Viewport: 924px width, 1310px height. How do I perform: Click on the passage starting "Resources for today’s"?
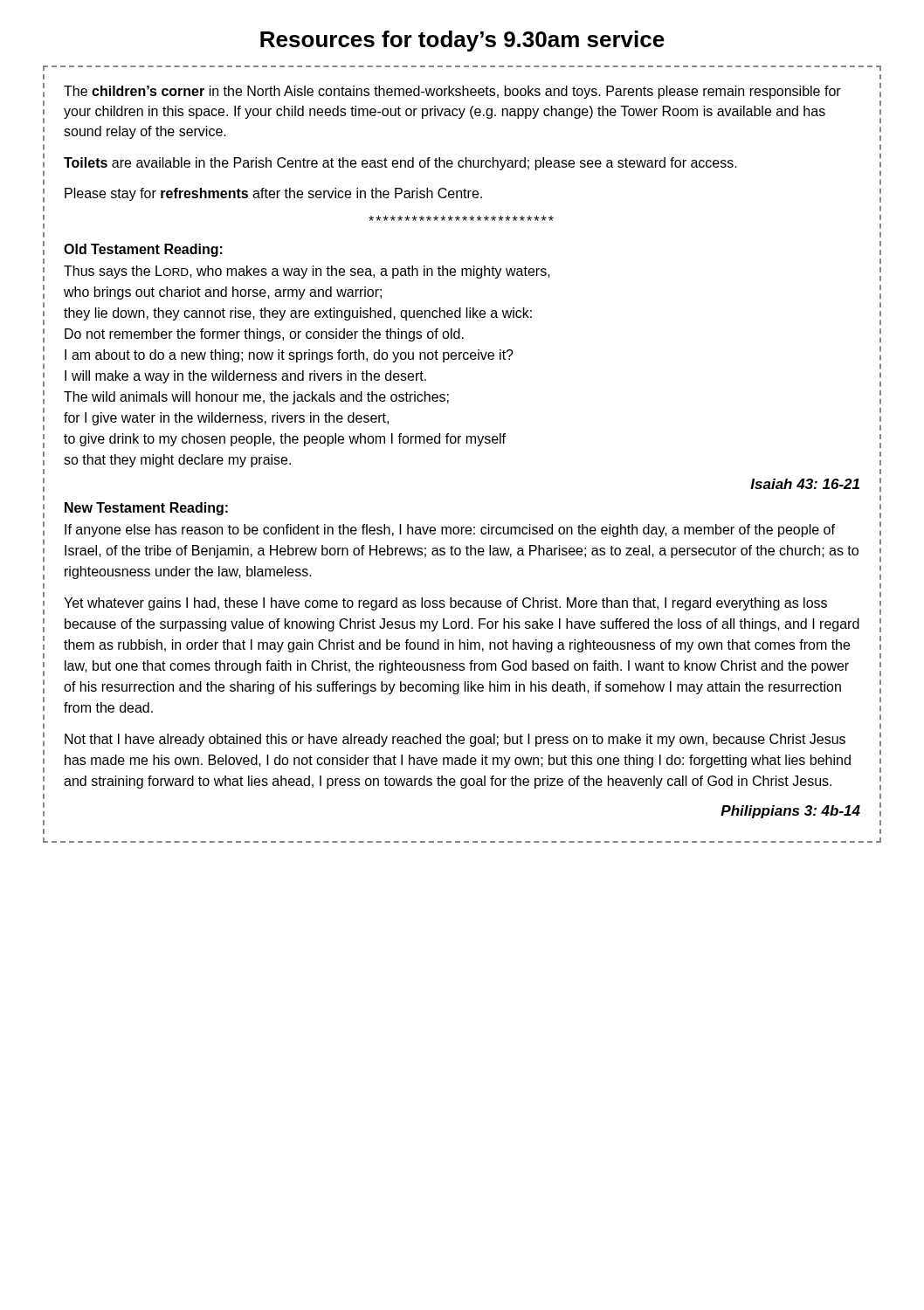(x=462, y=40)
